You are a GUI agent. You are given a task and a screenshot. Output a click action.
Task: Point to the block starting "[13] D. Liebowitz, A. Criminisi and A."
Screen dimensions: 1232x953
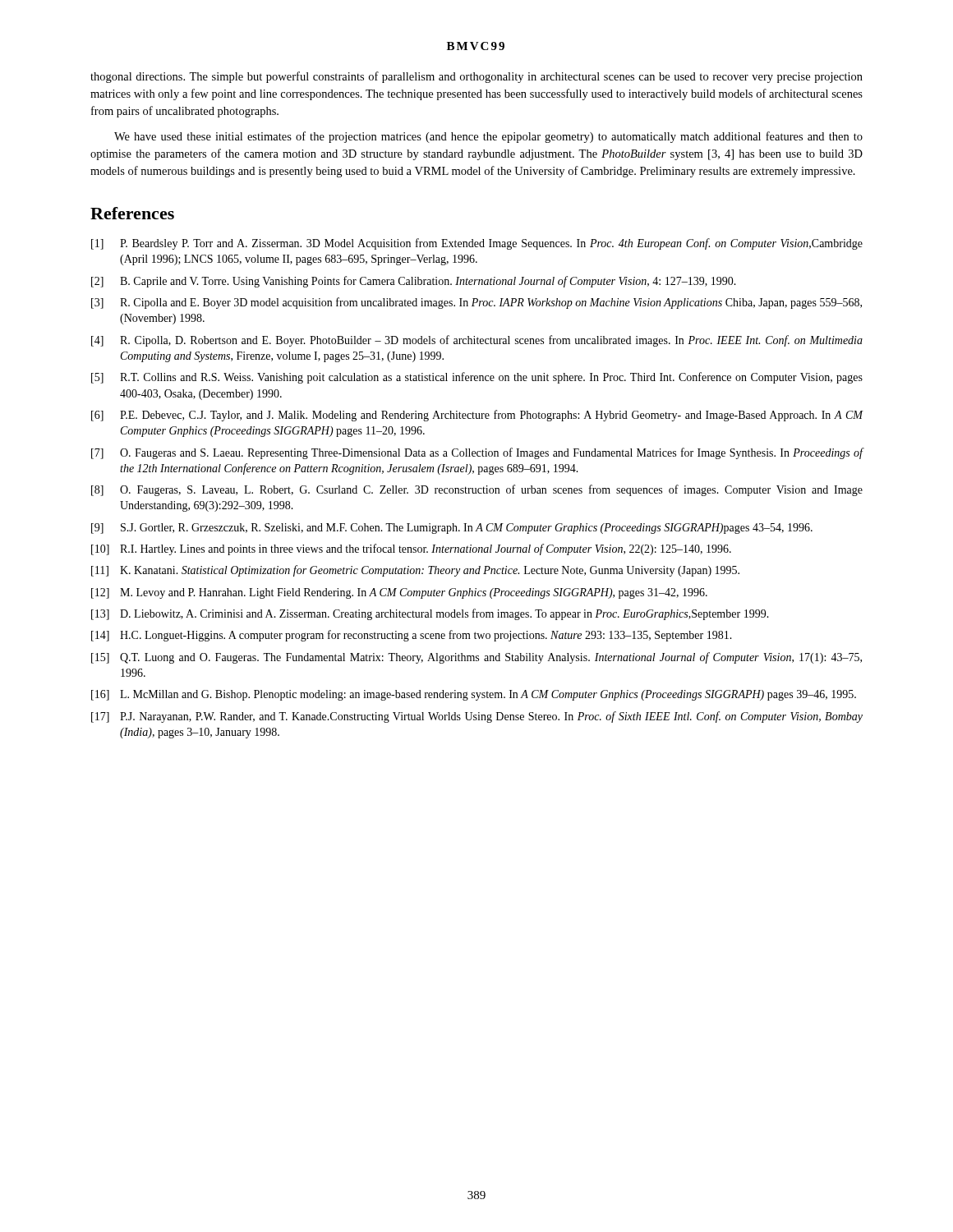[x=476, y=614]
